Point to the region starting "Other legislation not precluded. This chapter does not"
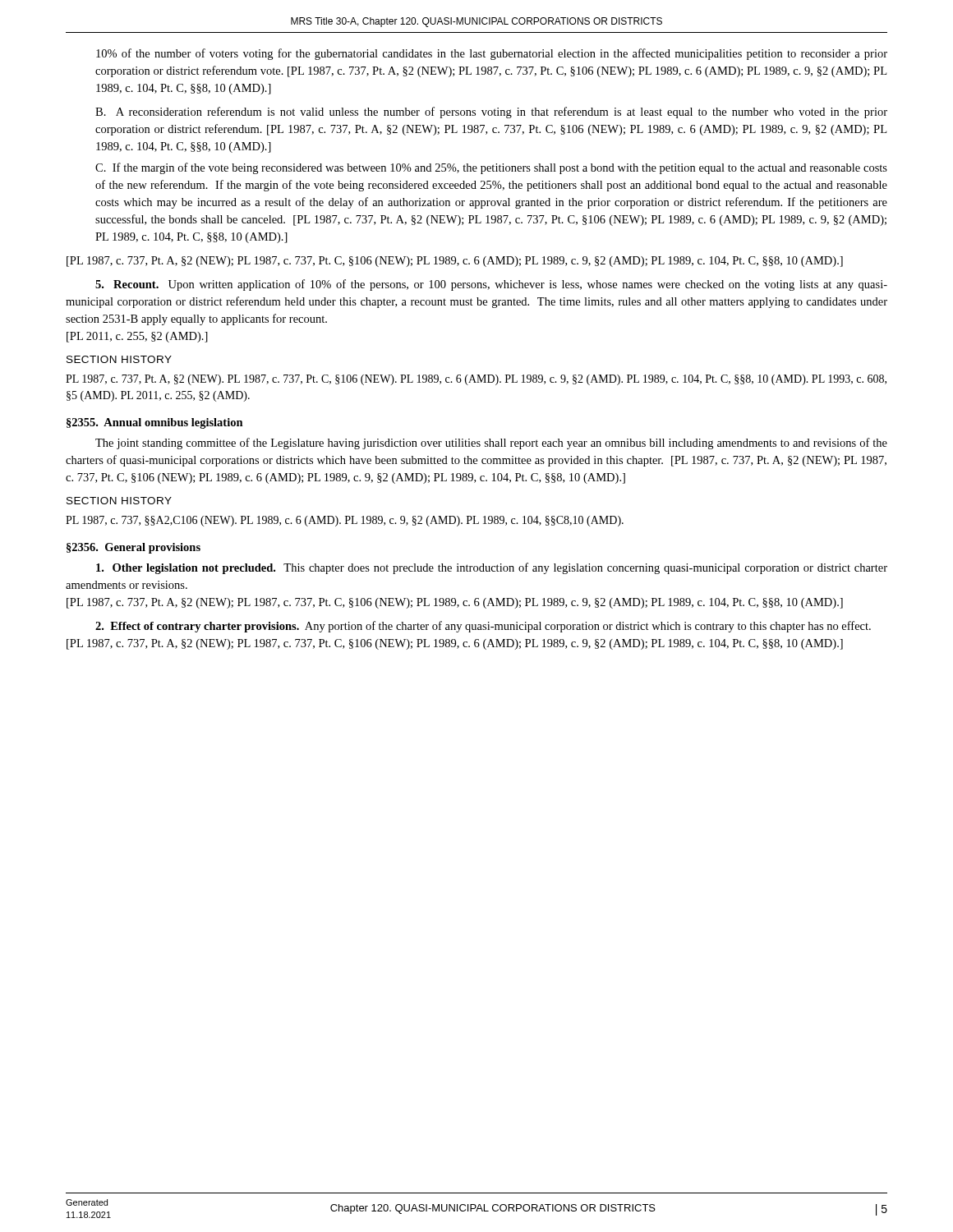 tap(492, 568)
